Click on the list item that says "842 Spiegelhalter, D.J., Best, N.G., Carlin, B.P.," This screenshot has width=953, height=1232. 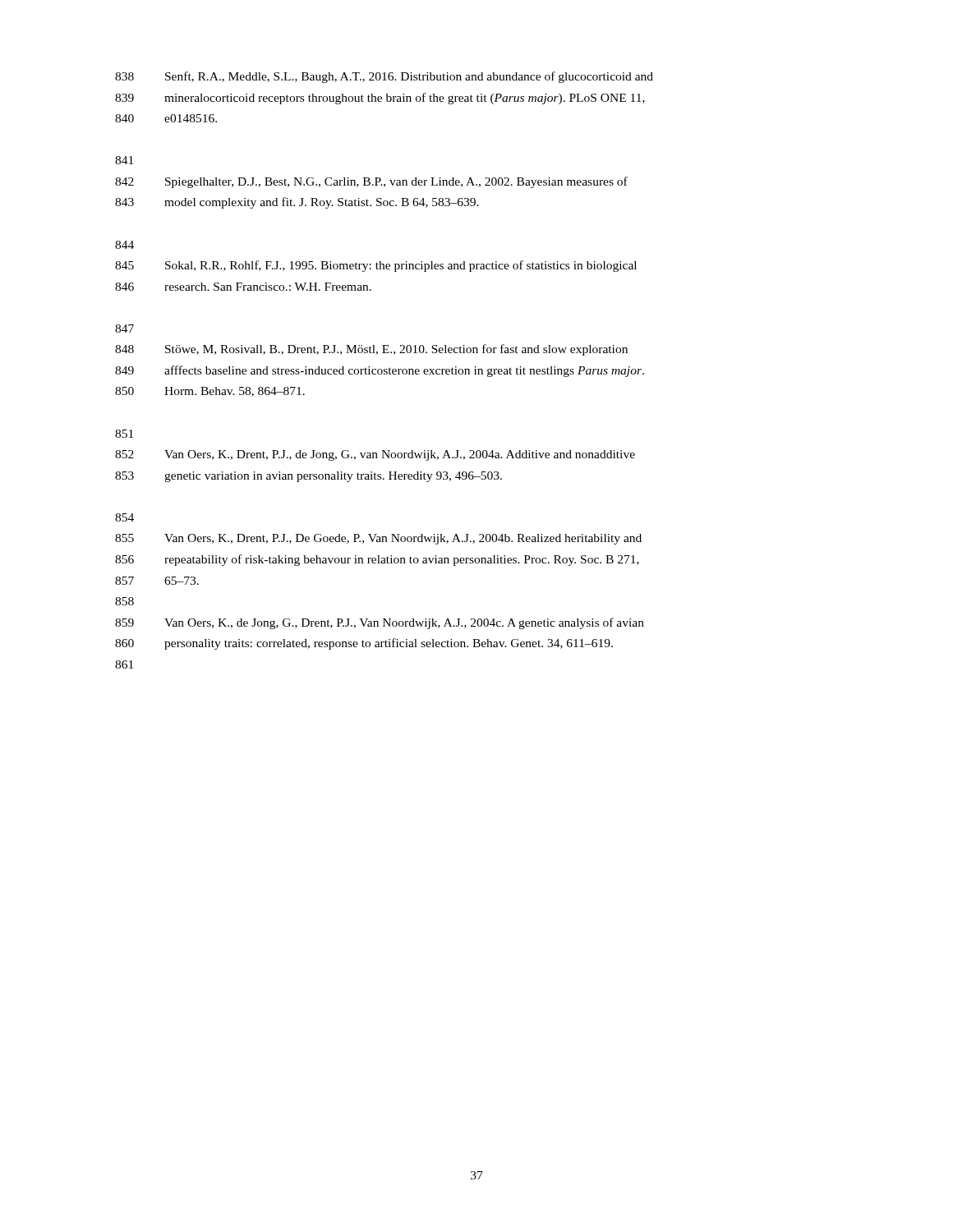point(476,181)
